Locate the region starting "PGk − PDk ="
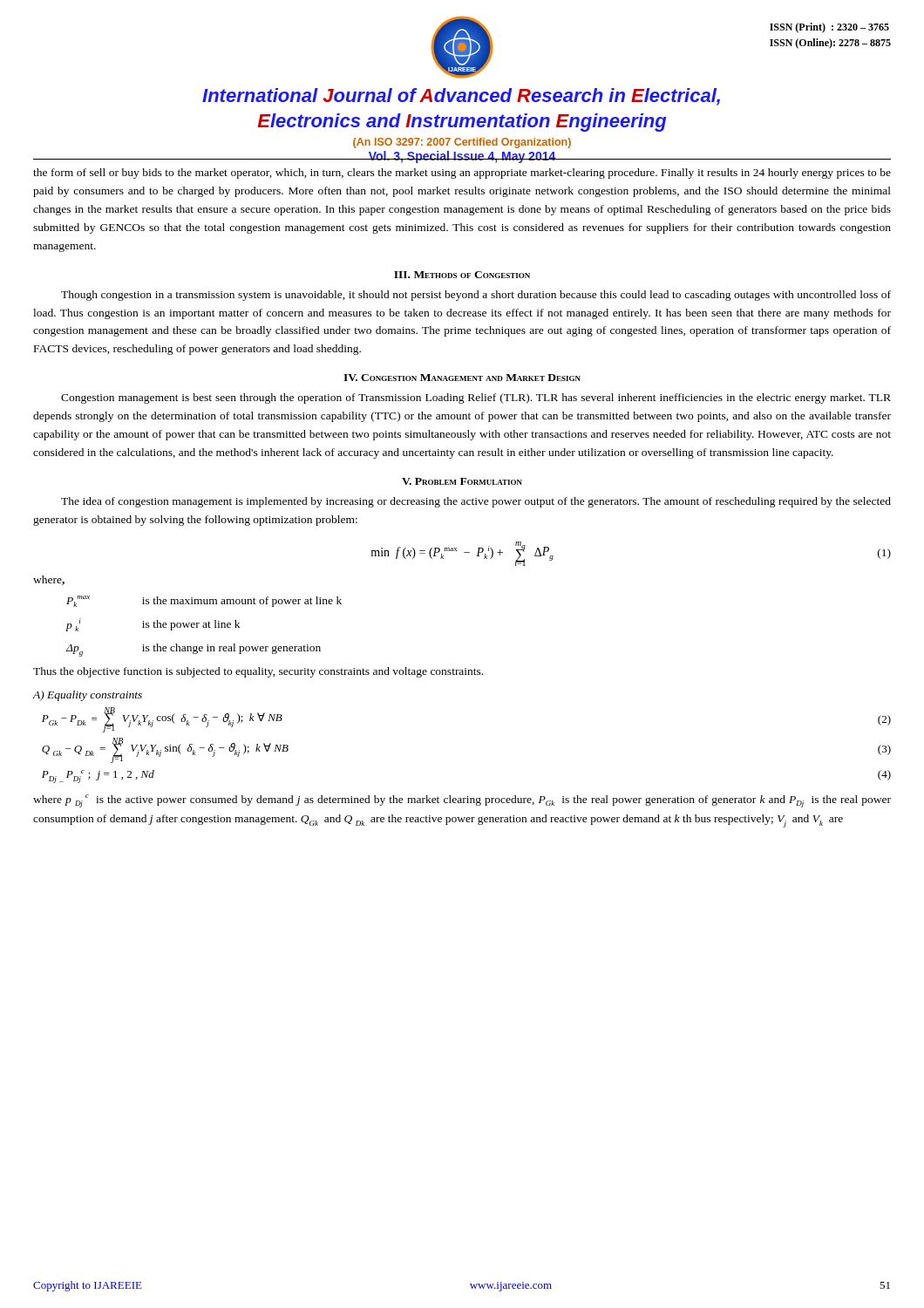Image resolution: width=924 pixels, height=1308 pixels. (x=173, y=720)
